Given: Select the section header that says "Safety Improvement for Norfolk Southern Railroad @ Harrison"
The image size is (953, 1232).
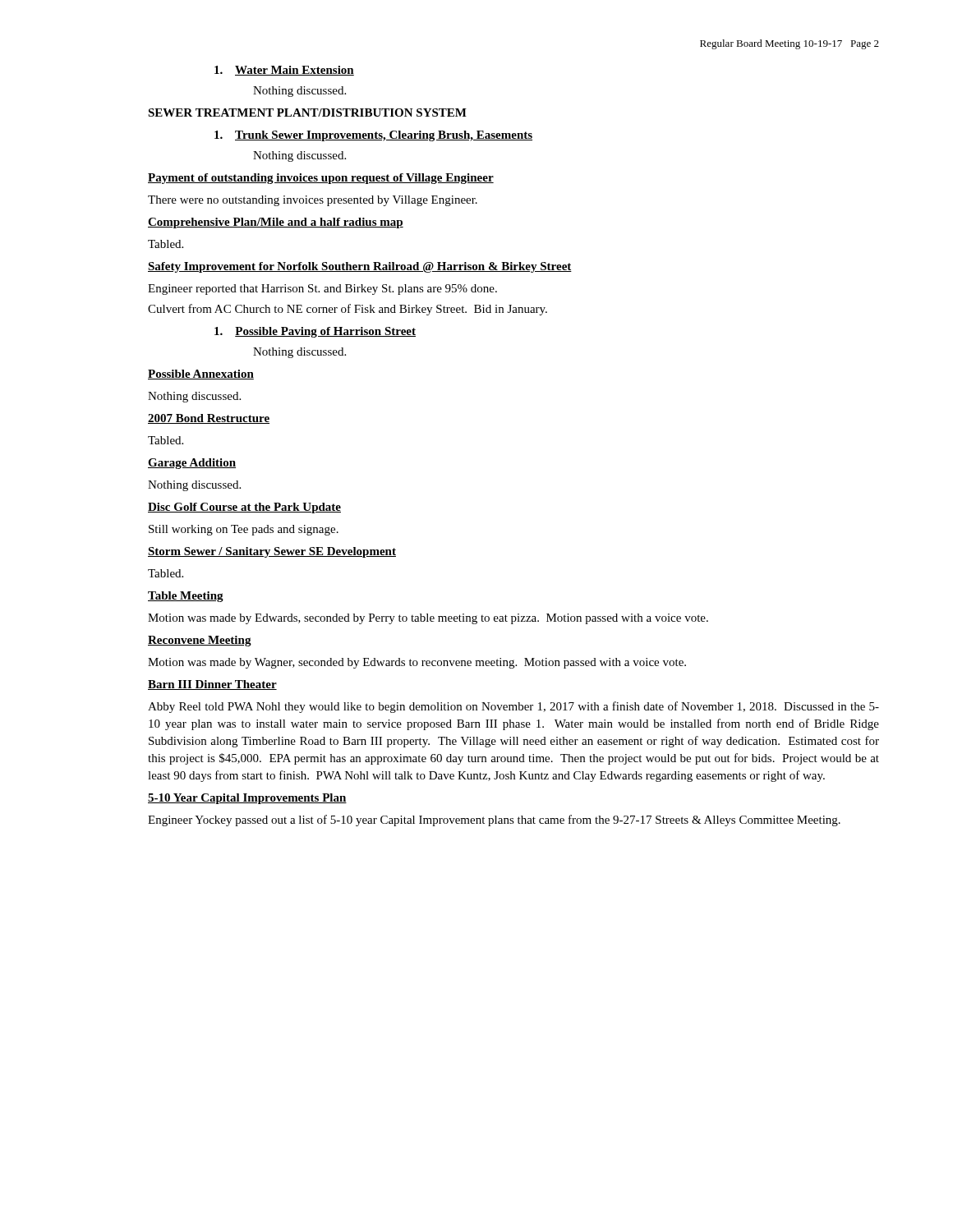Looking at the screenshot, I should pyautogui.click(x=513, y=266).
